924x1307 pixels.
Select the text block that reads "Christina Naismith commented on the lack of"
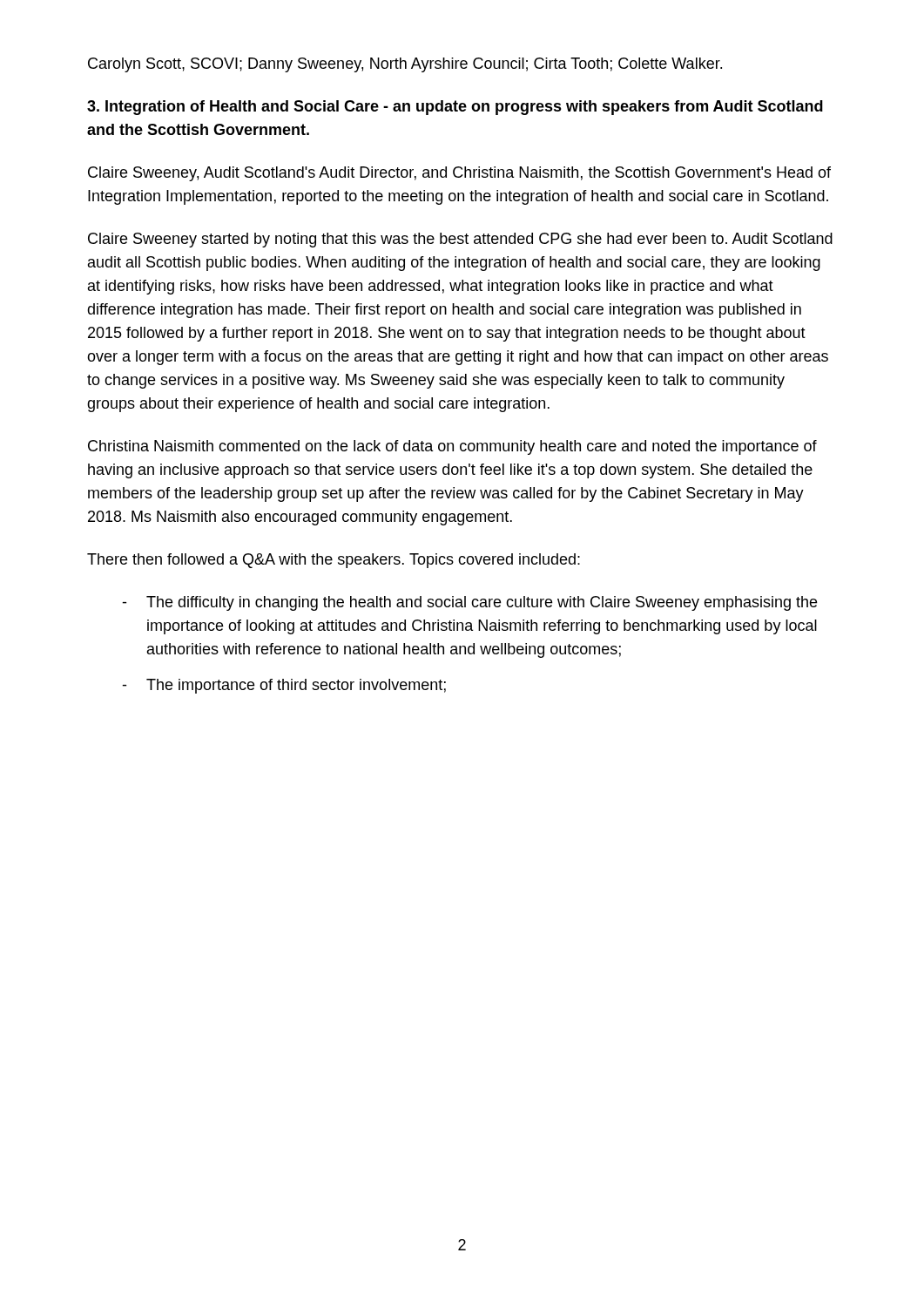452,481
